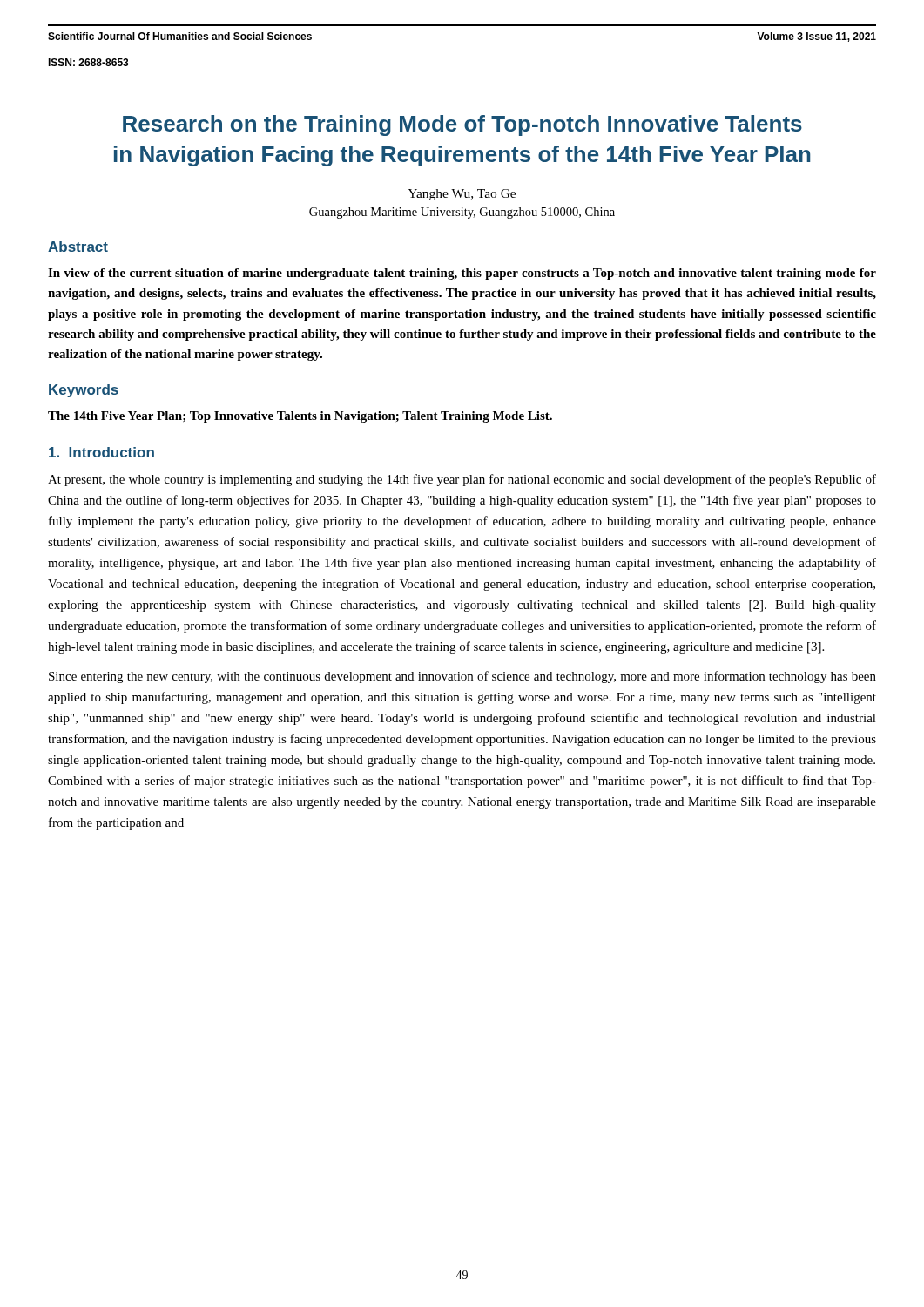Locate the text that reads "Yanghe Wu, Tao Ge"
The width and height of the screenshot is (924, 1307).
[462, 193]
